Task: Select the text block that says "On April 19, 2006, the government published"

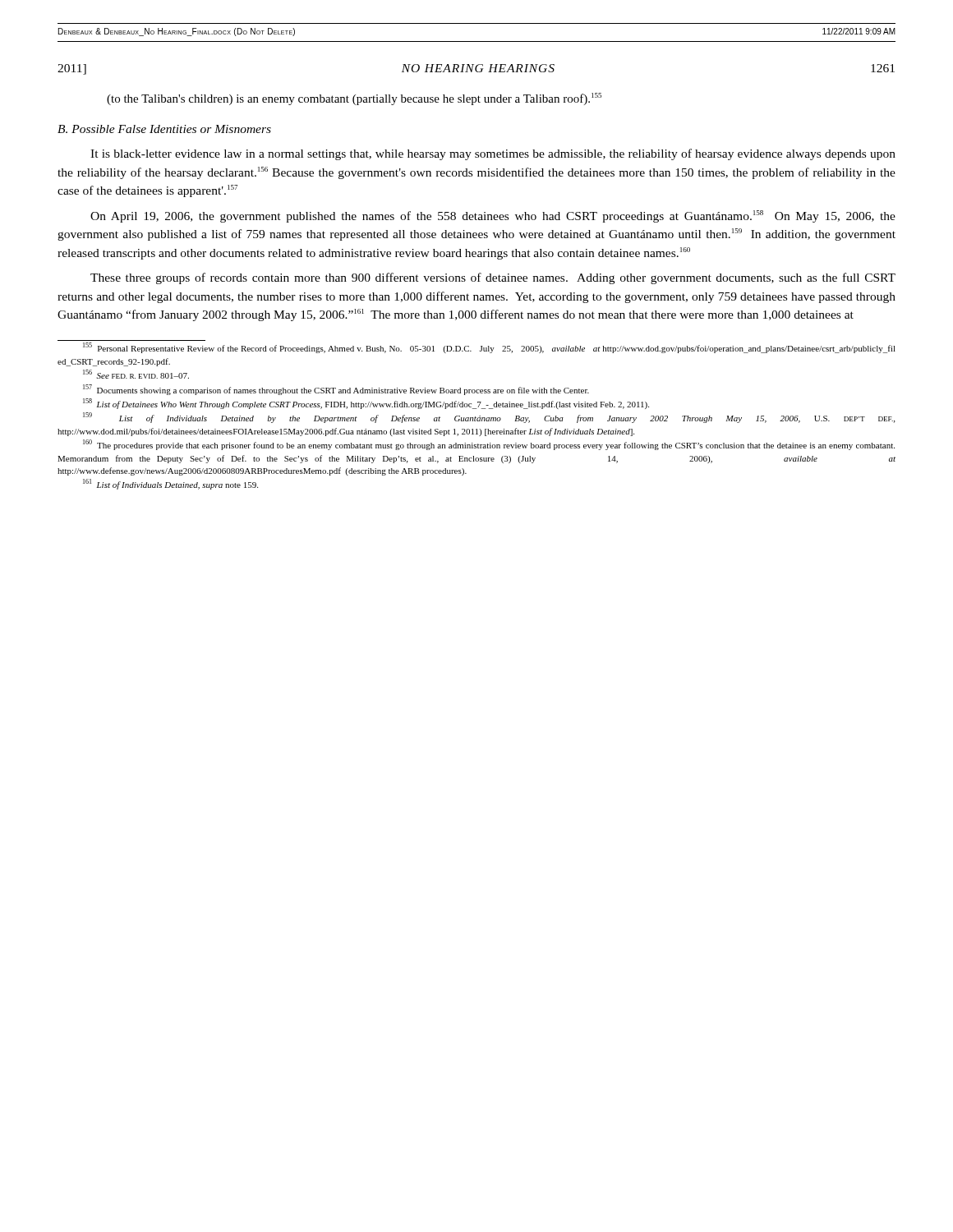Action: tap(476, 234)
